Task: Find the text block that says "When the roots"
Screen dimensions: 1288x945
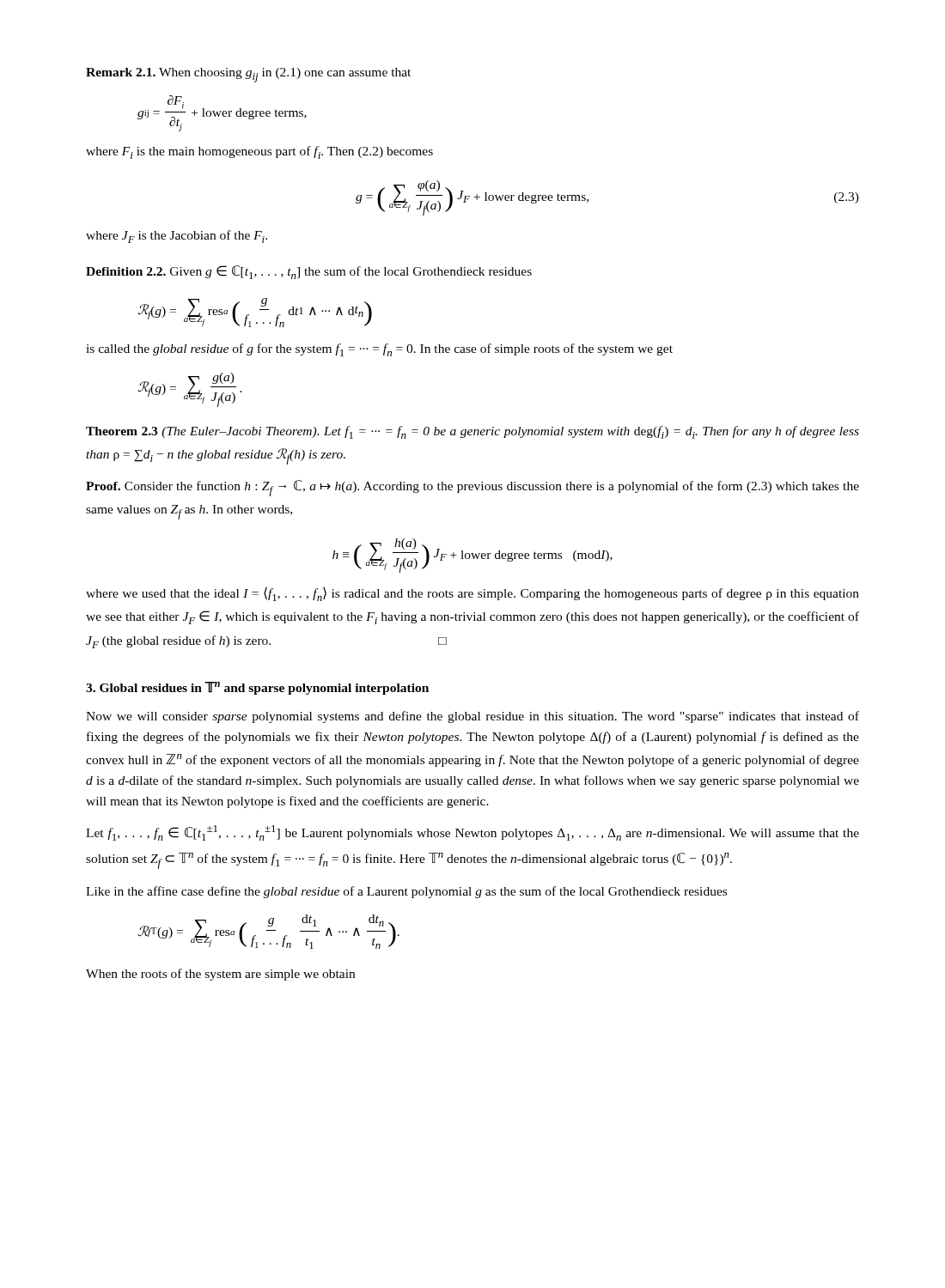Action: tap(220, 975)
